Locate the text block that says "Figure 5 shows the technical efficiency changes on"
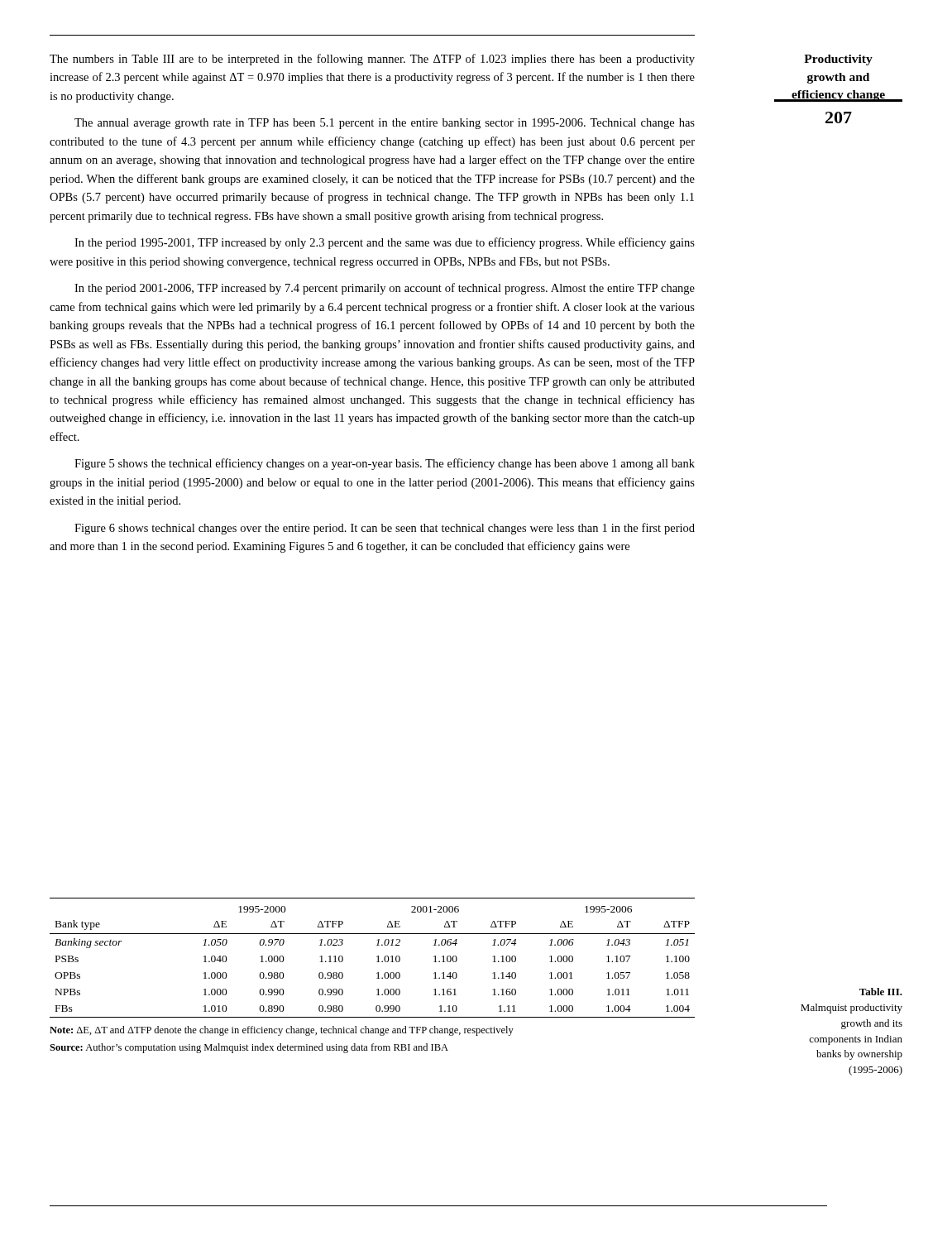The image size is (952, 1241). [372, 482]
